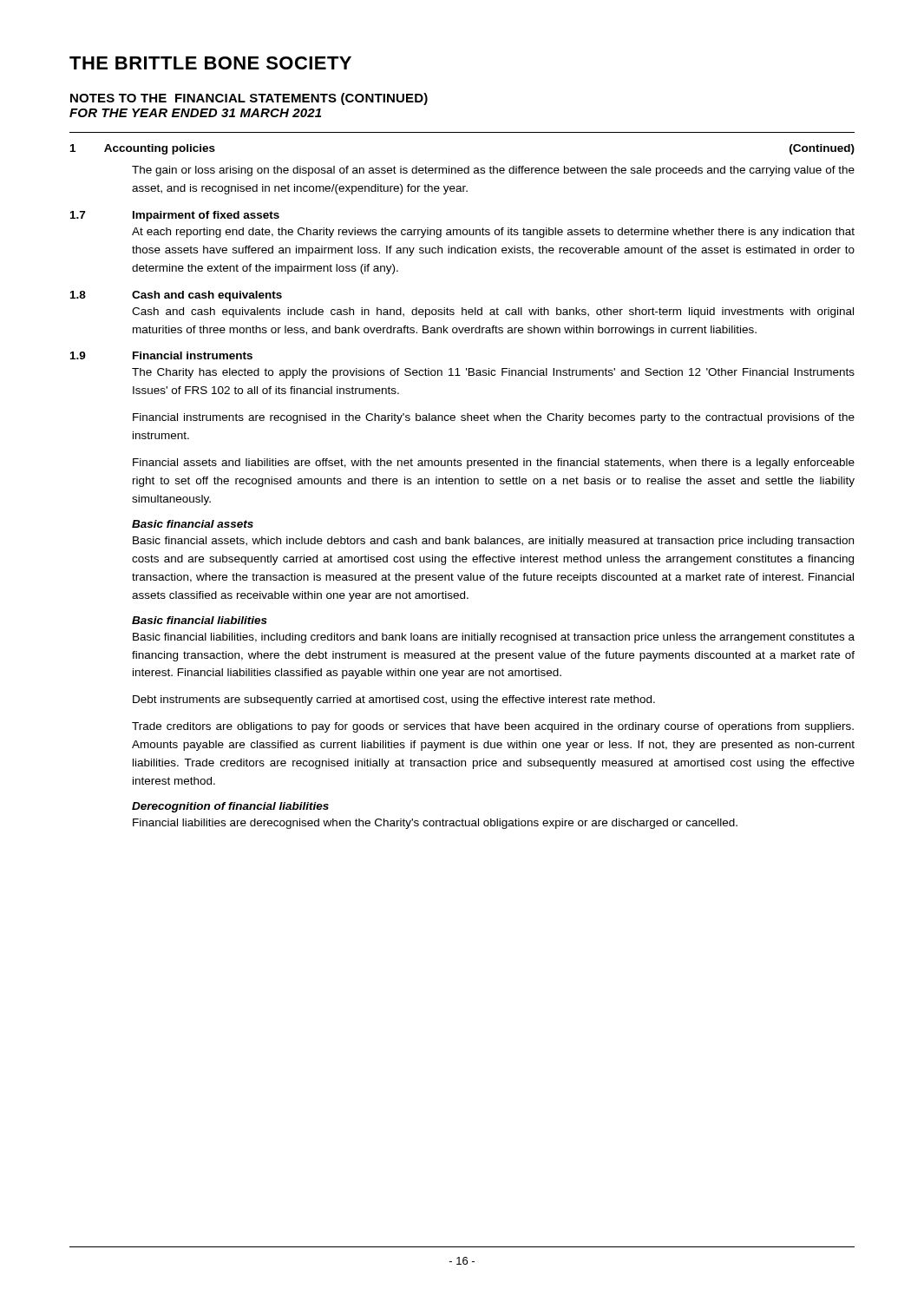Select the text block containing "Financial instruments are recognised"
The height and width of the screenshot is (1302, 924).
click(493, 426)
